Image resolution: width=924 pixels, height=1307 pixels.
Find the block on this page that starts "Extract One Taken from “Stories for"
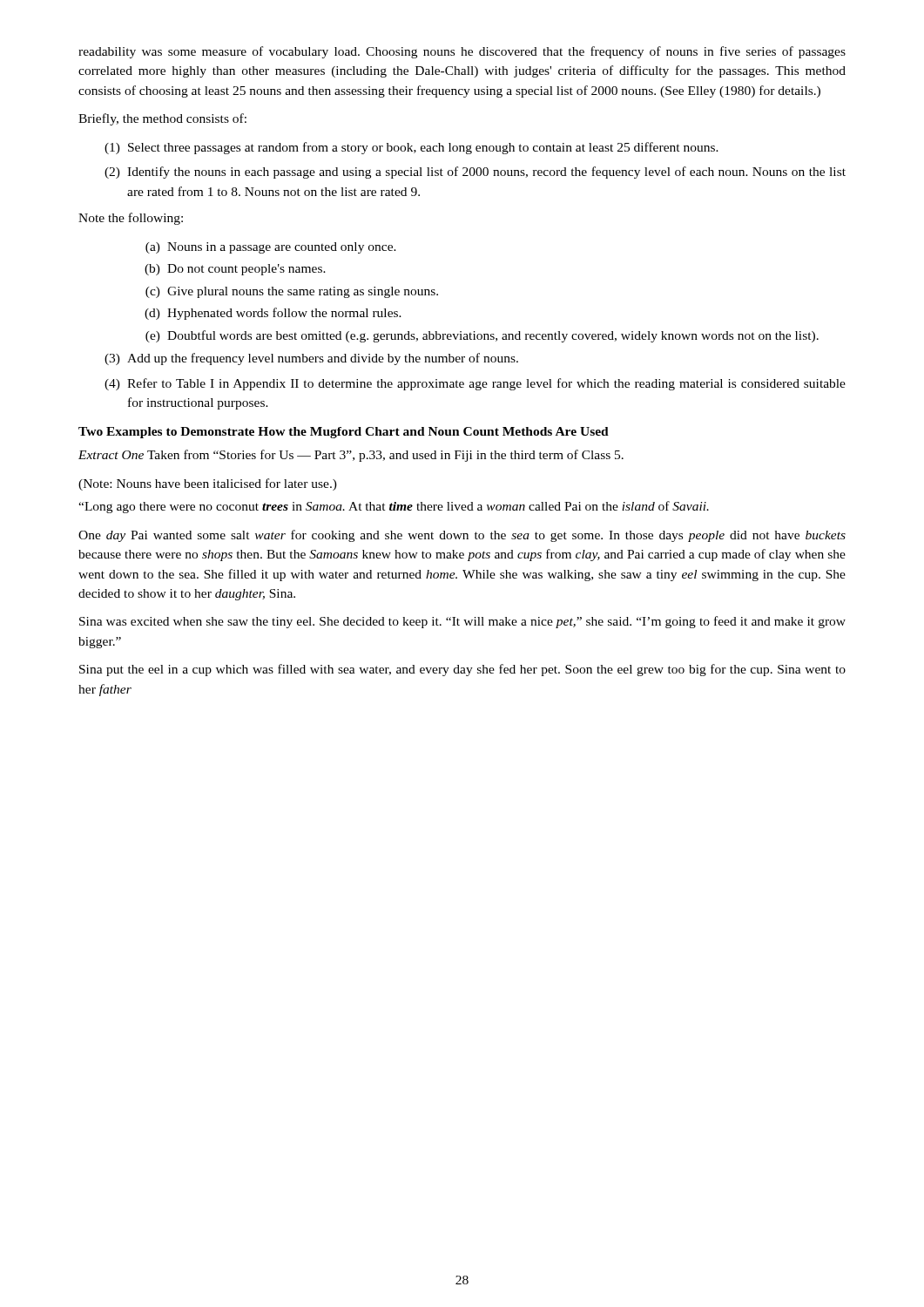(462, 455)
